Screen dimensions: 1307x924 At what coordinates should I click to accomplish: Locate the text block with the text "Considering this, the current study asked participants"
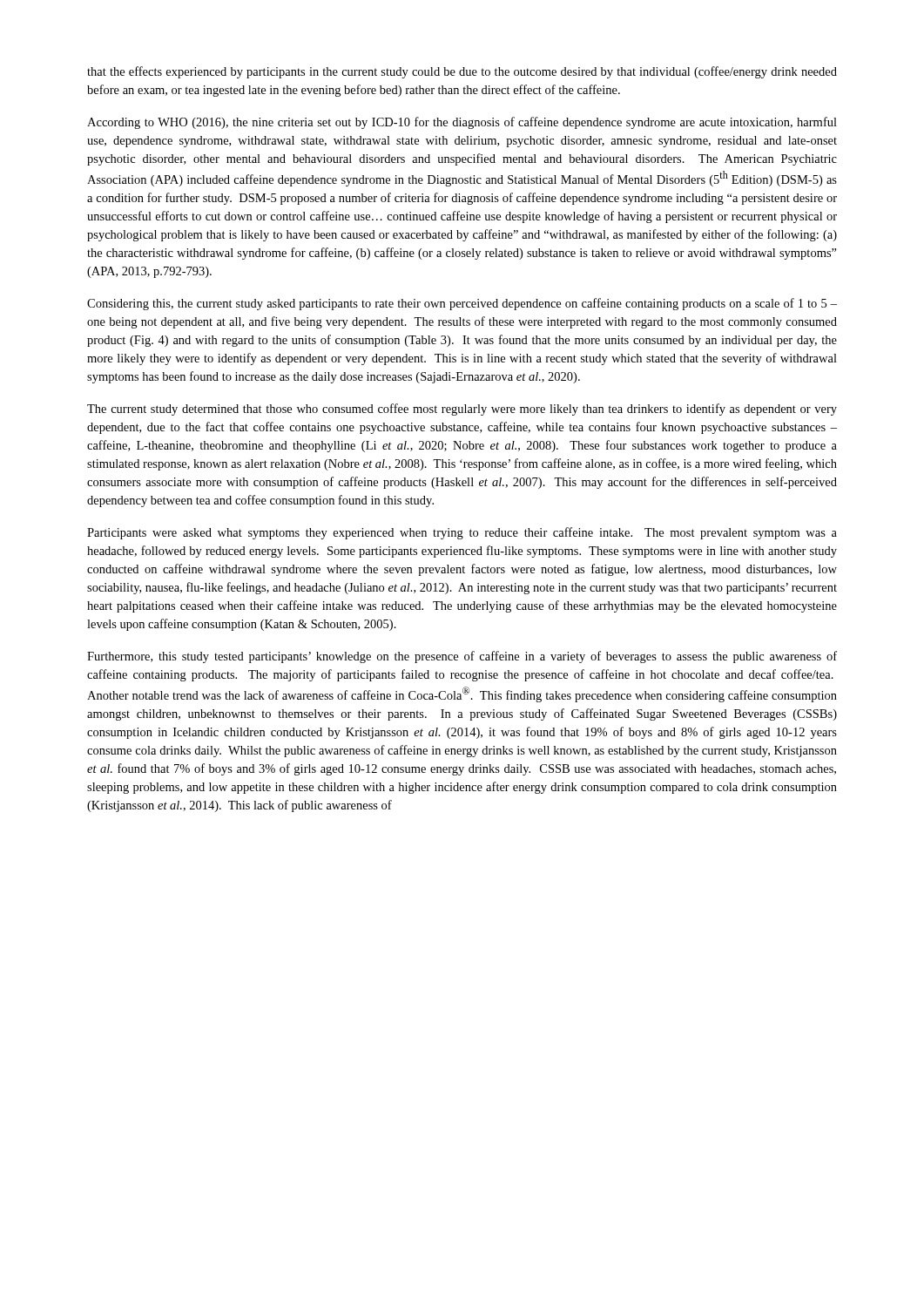pos(462,340)
